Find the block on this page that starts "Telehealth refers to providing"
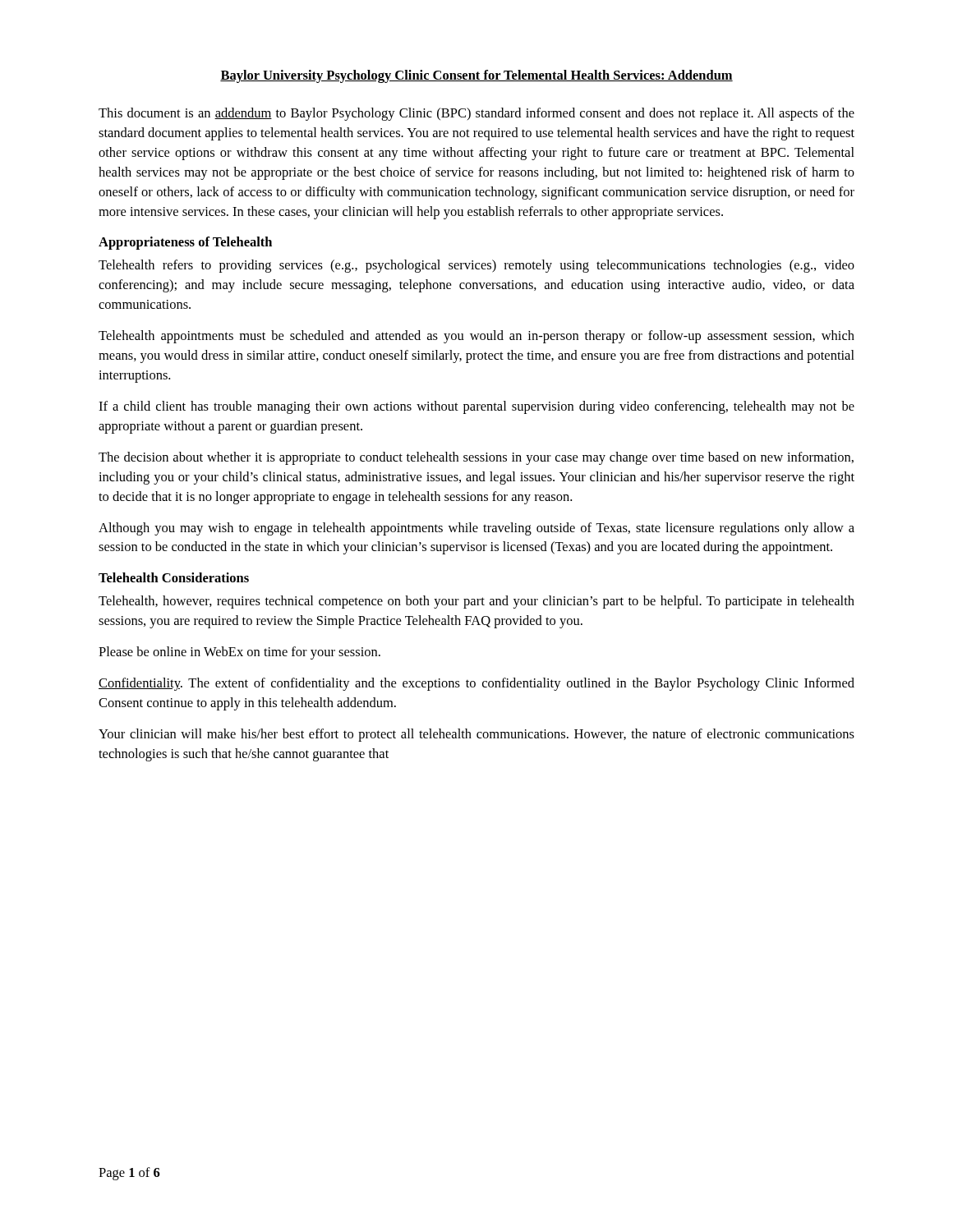The image size is (953, 1232). (x=476, y=285)
